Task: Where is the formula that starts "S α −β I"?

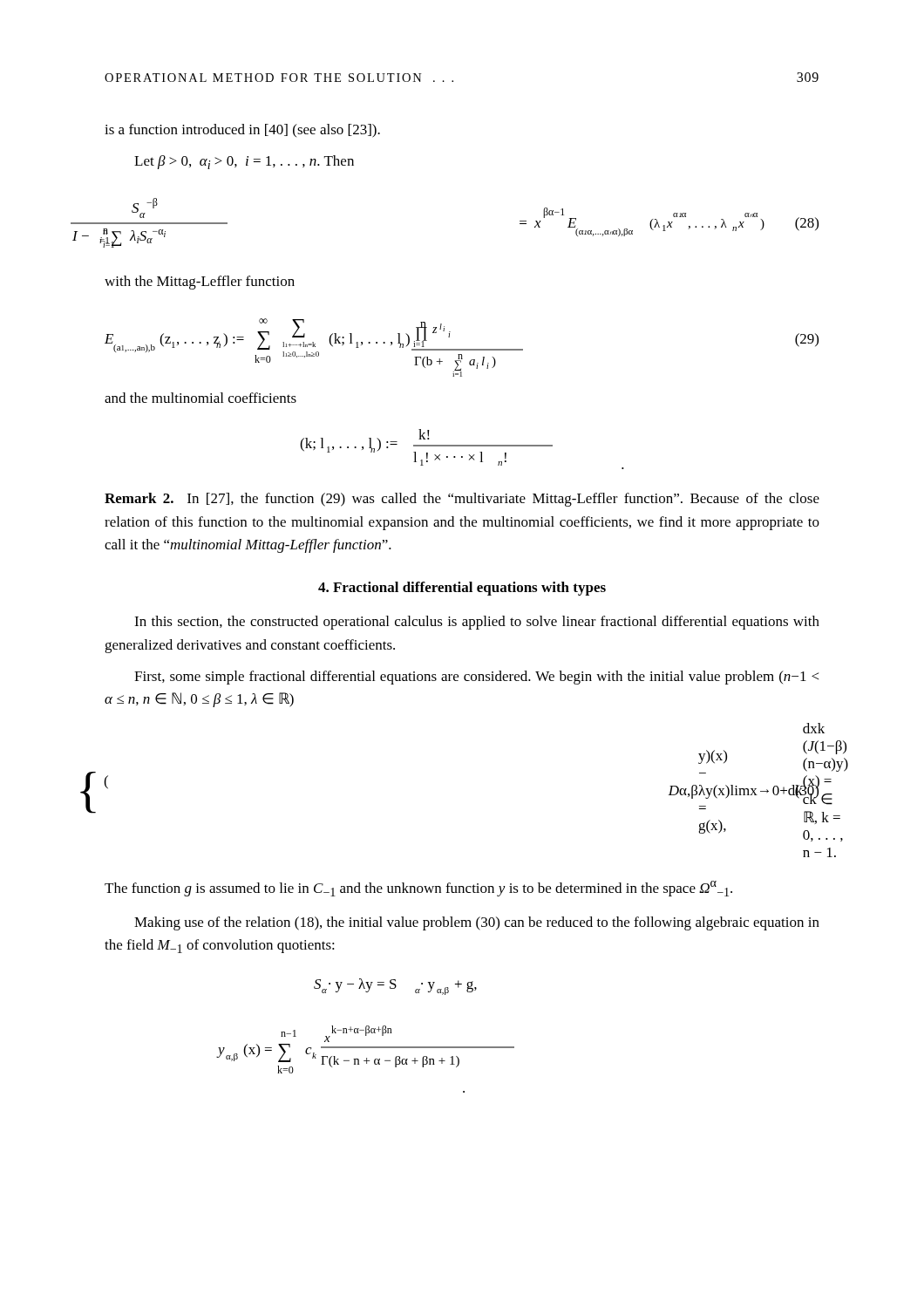Action: 165,223
